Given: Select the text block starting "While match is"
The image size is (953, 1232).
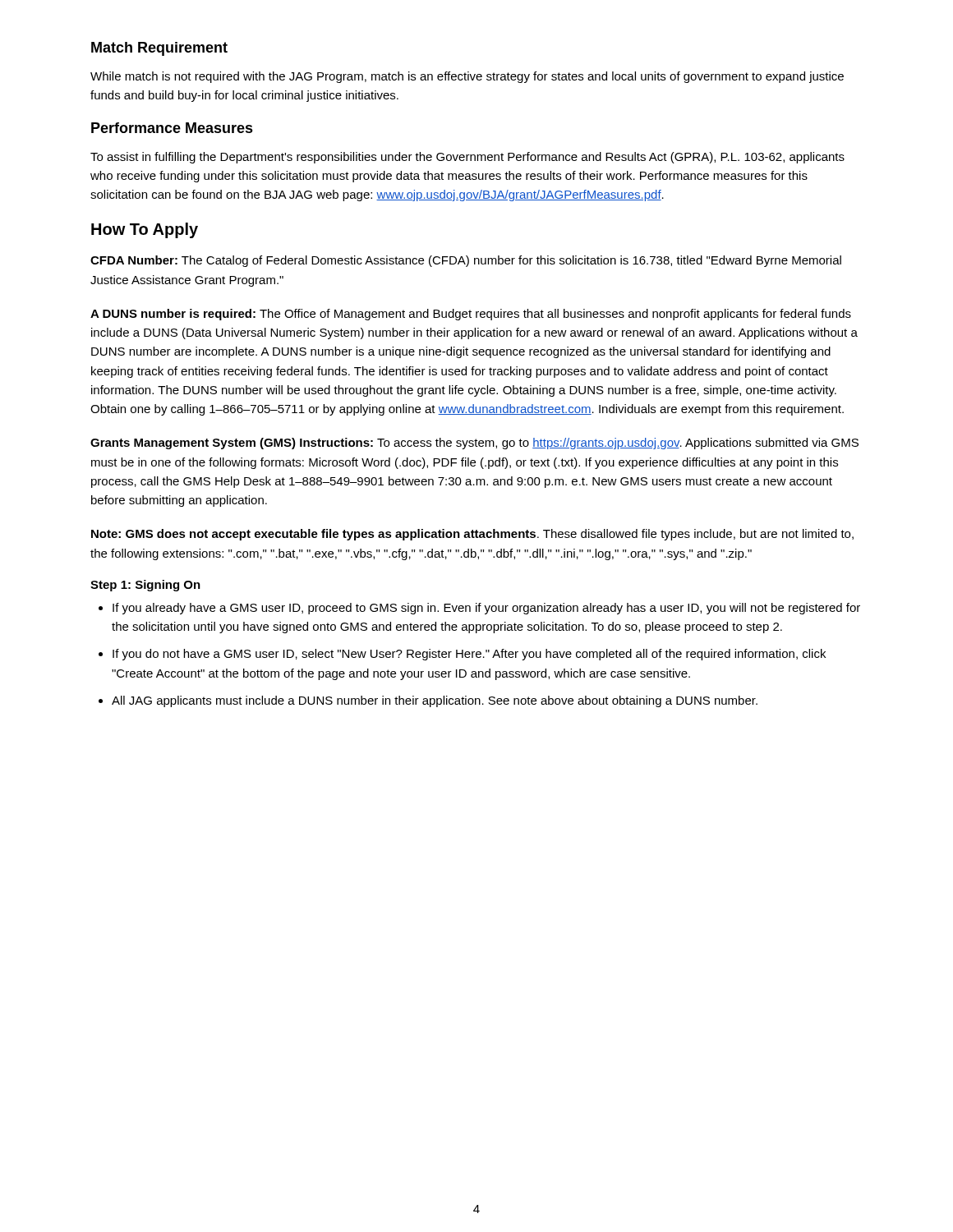Looking at the screenshot, I should click(467, 86).
